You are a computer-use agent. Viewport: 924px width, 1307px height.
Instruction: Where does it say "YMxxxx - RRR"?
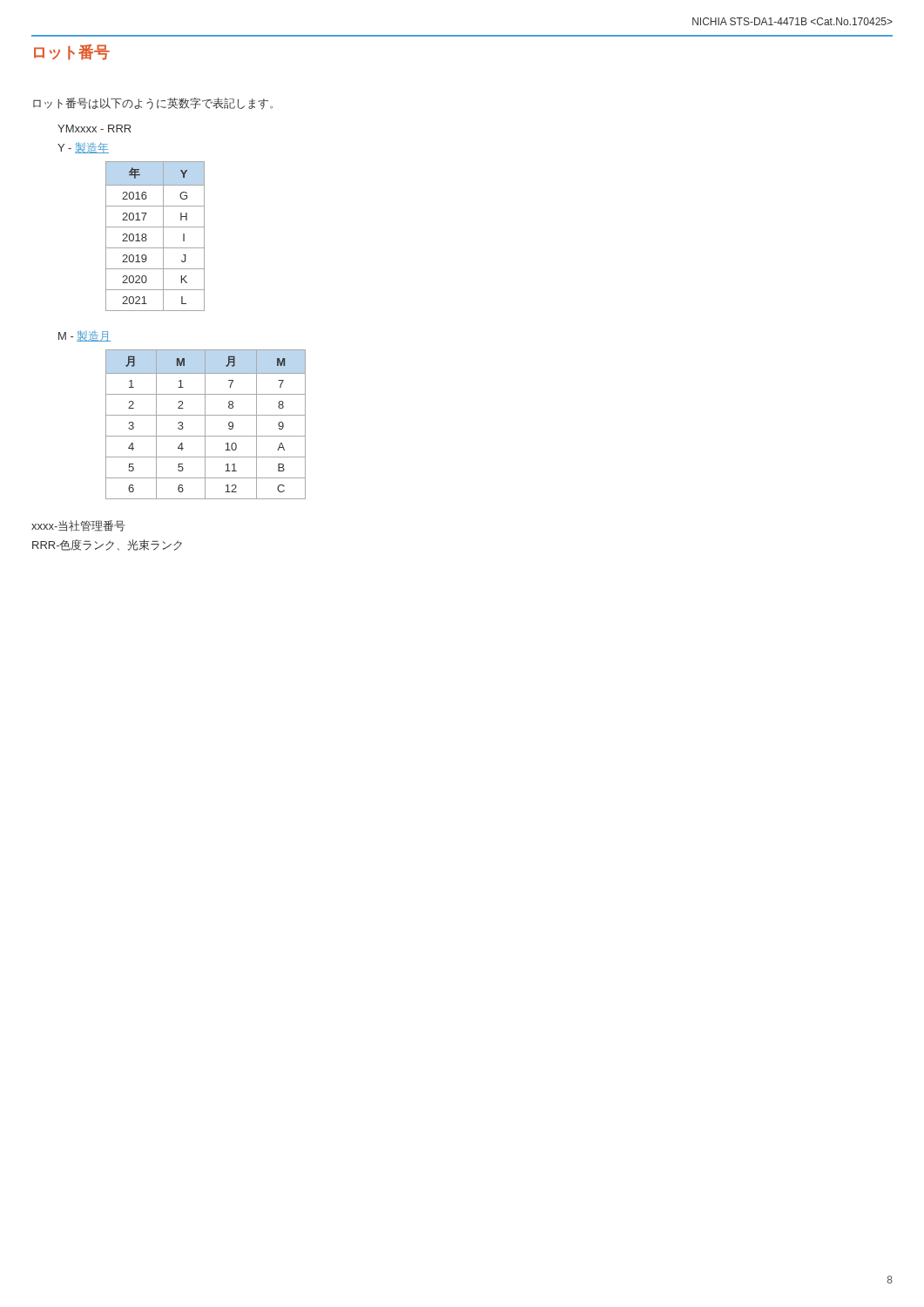(x=95, y=128)
